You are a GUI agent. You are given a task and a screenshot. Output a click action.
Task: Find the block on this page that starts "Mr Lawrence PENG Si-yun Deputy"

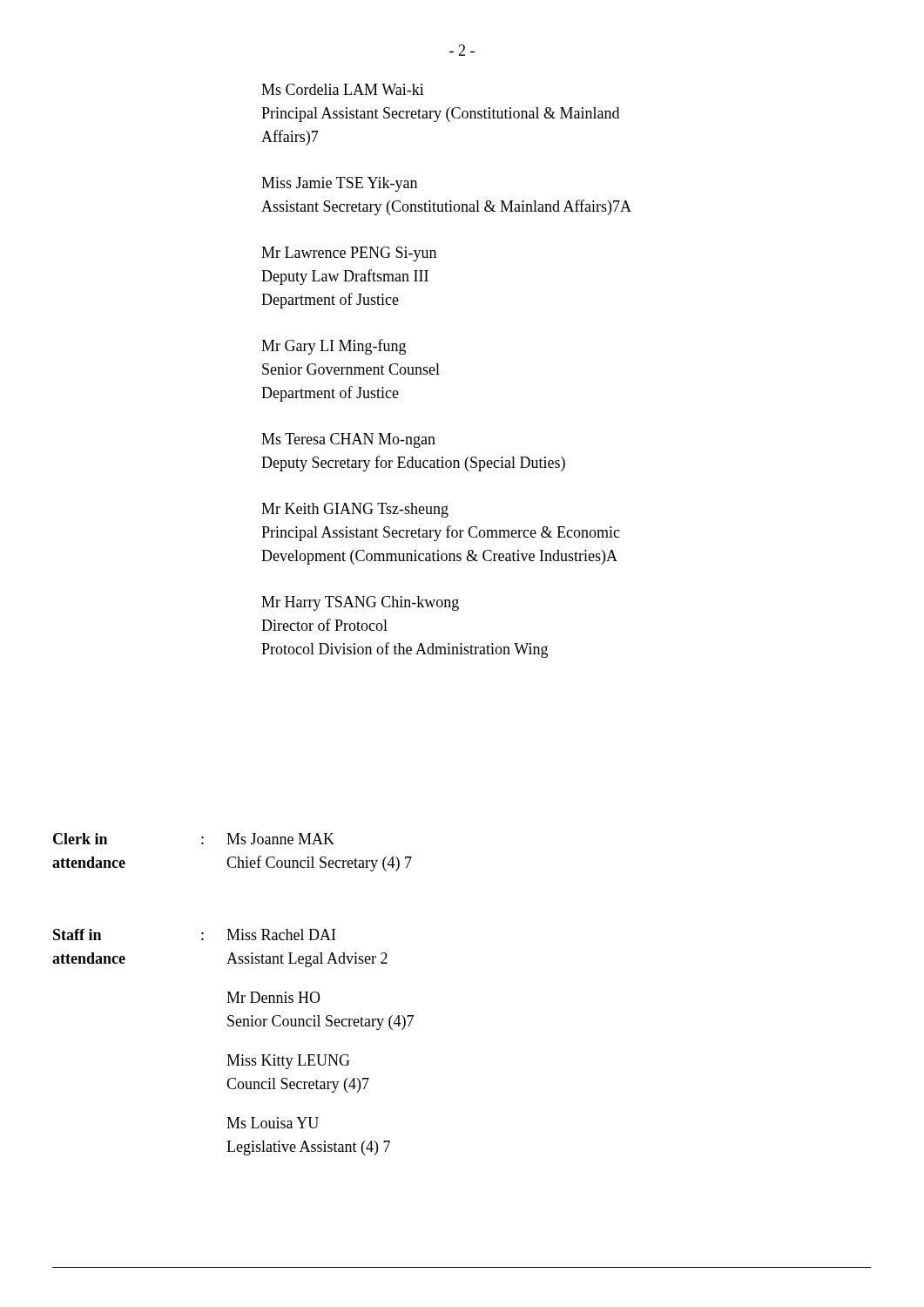(349, 254)
